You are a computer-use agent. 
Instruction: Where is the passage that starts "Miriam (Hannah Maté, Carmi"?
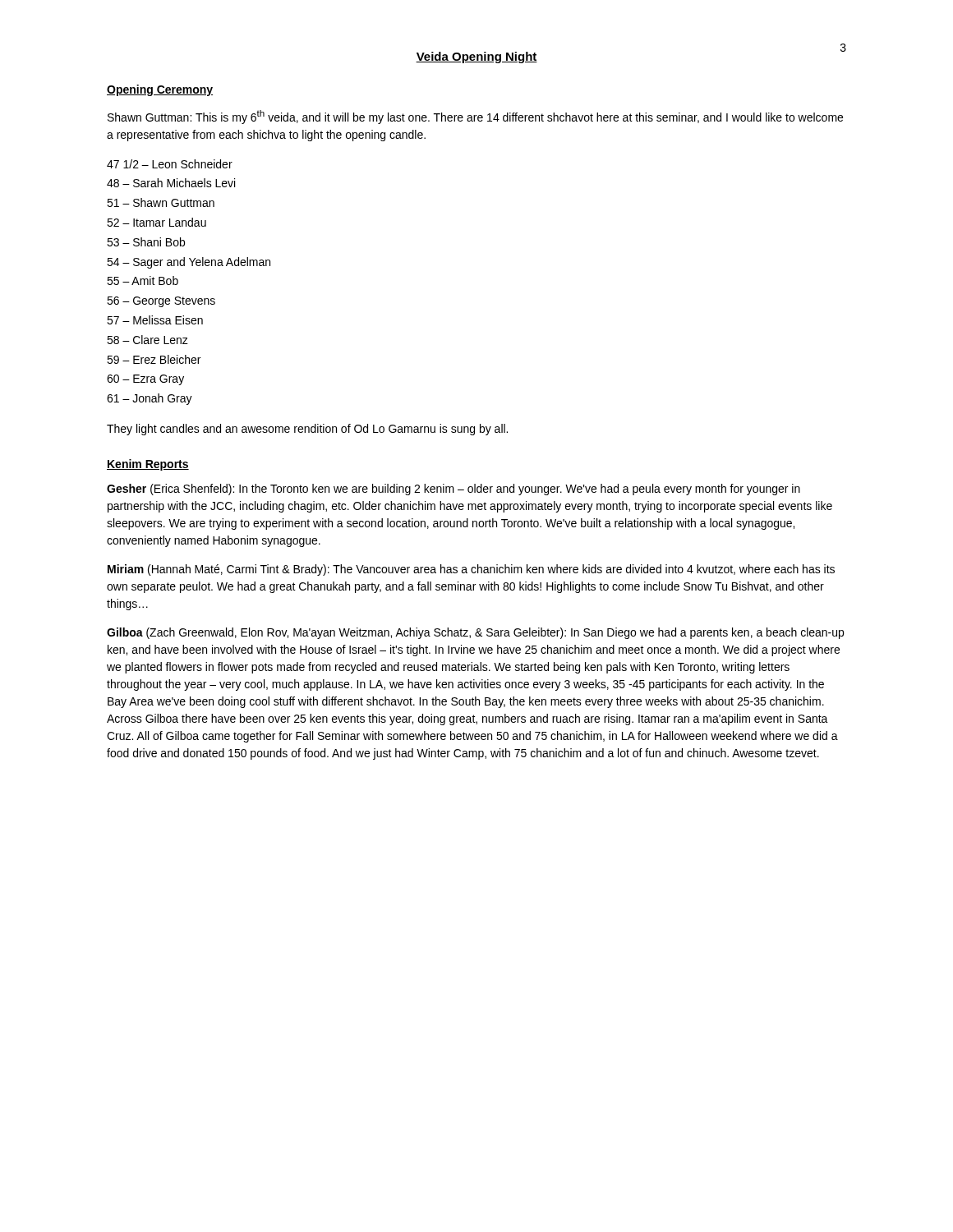point(471,586)
